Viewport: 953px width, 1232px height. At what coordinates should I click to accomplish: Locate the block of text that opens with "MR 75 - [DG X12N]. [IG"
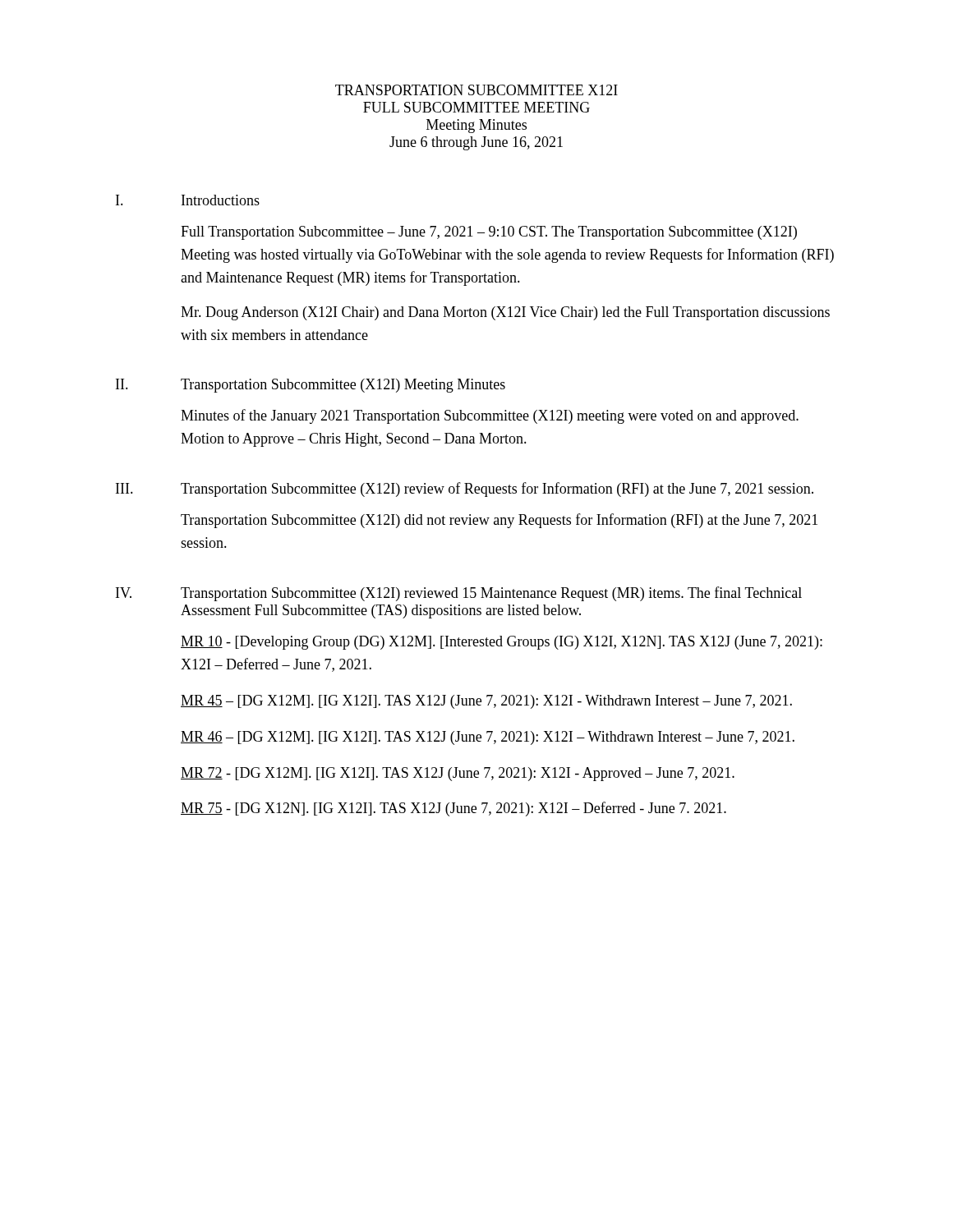tap(454, 809)
